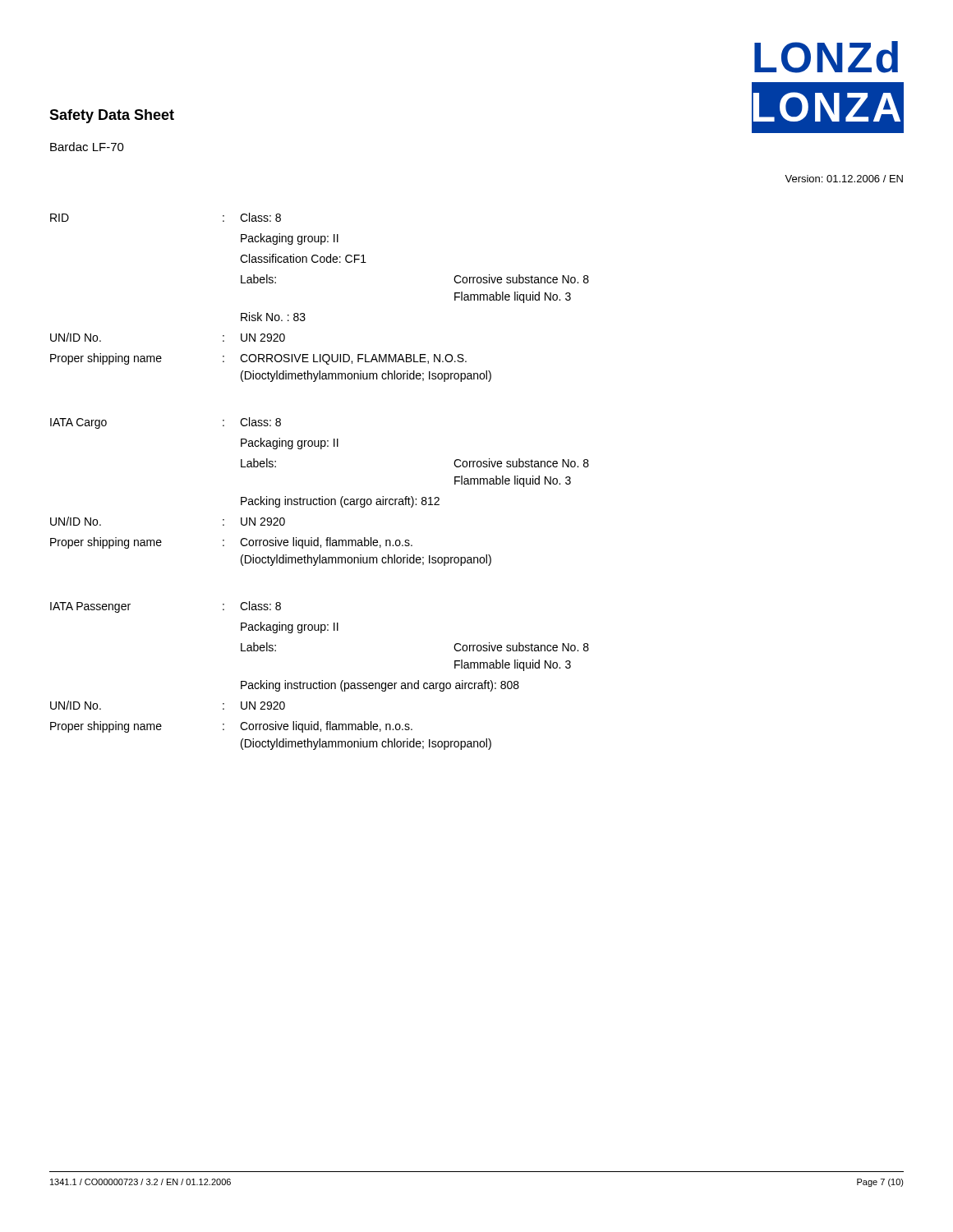953x1232 pixels.
Task: Find a logo
Action: click(x=828, y=83)
